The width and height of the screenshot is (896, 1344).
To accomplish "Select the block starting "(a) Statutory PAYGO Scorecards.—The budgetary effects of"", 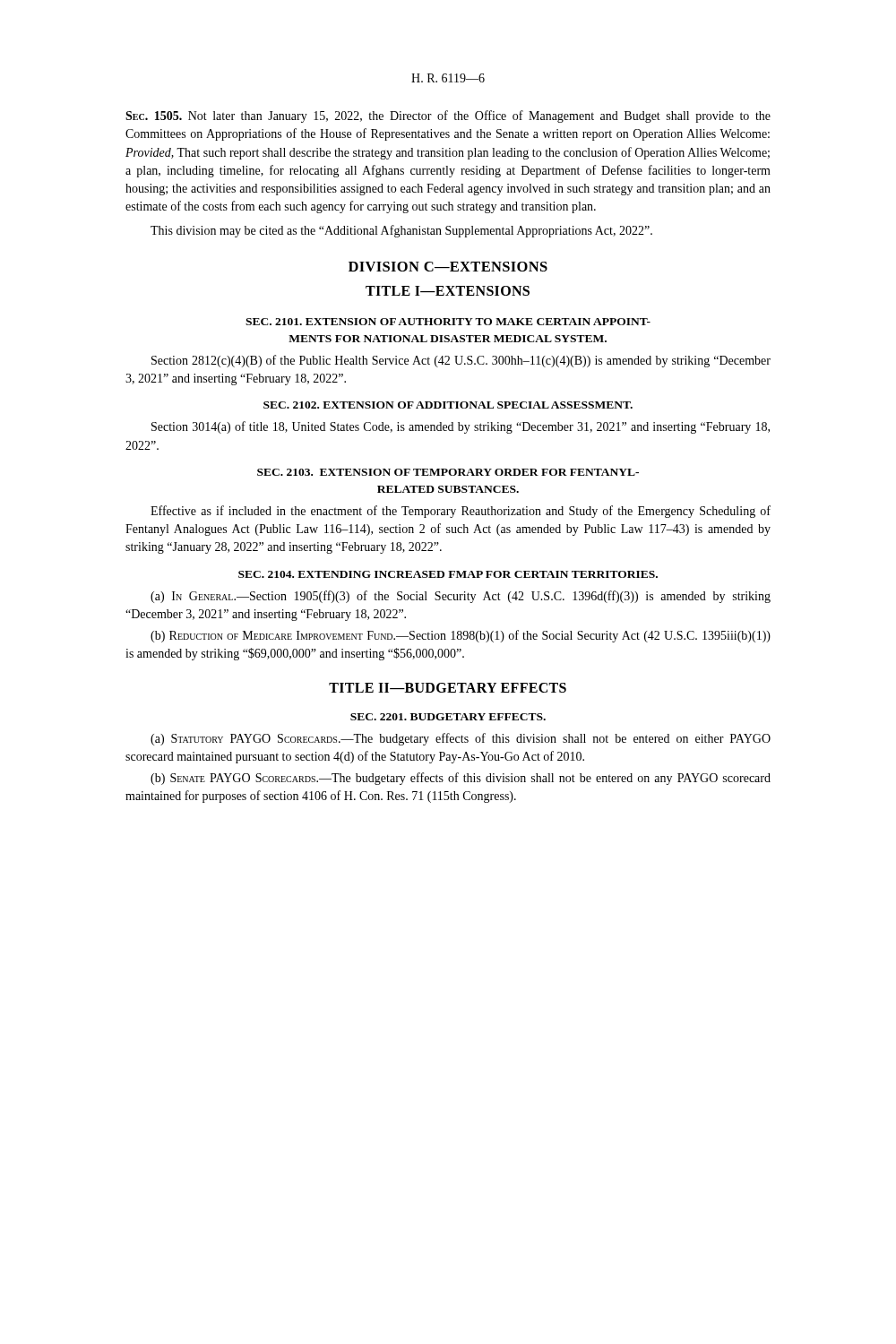I will coord(448,768).
